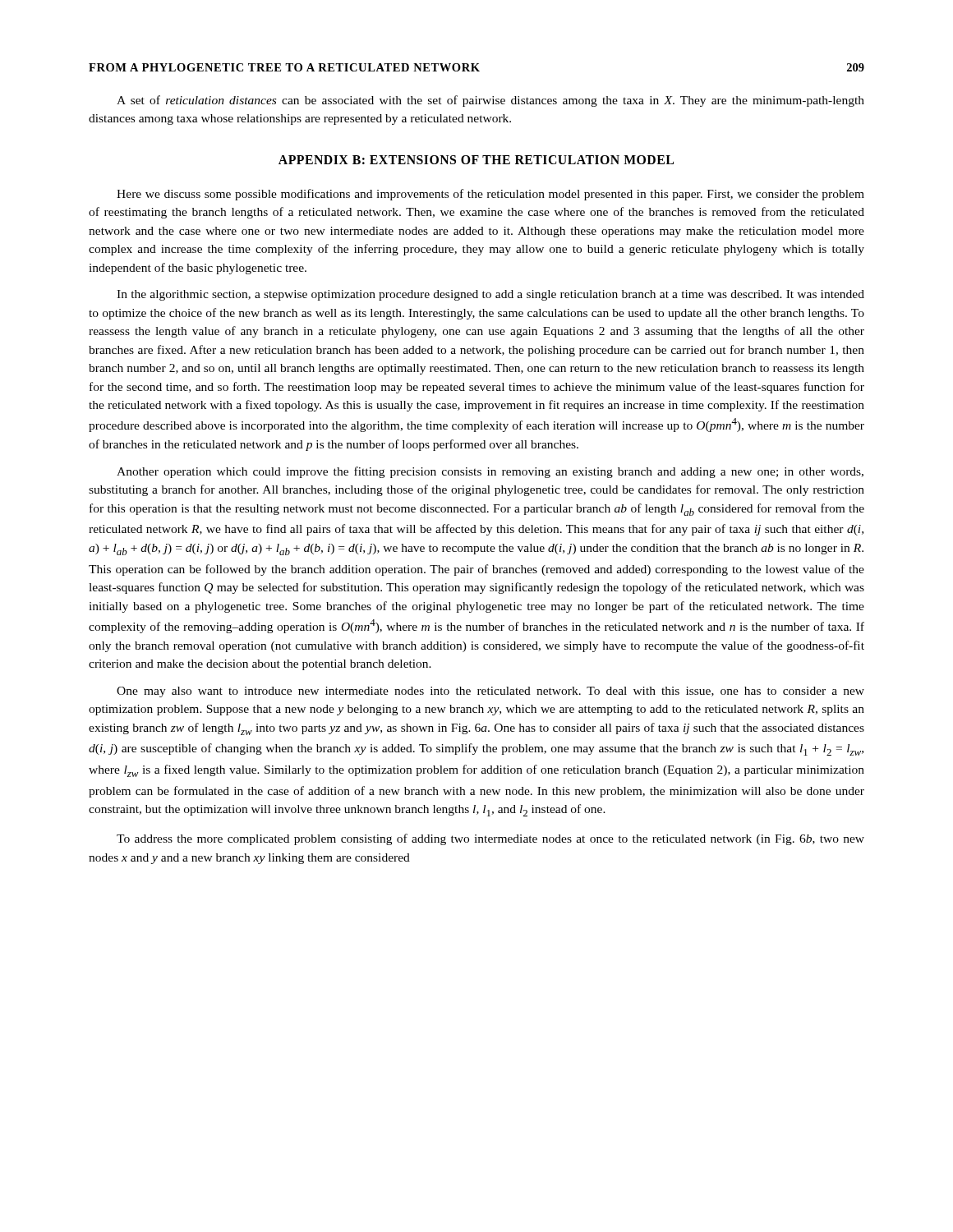
Task: Locate the text block that says "One may also want to introduce new intermediate"
Action: tap(476, 751)
